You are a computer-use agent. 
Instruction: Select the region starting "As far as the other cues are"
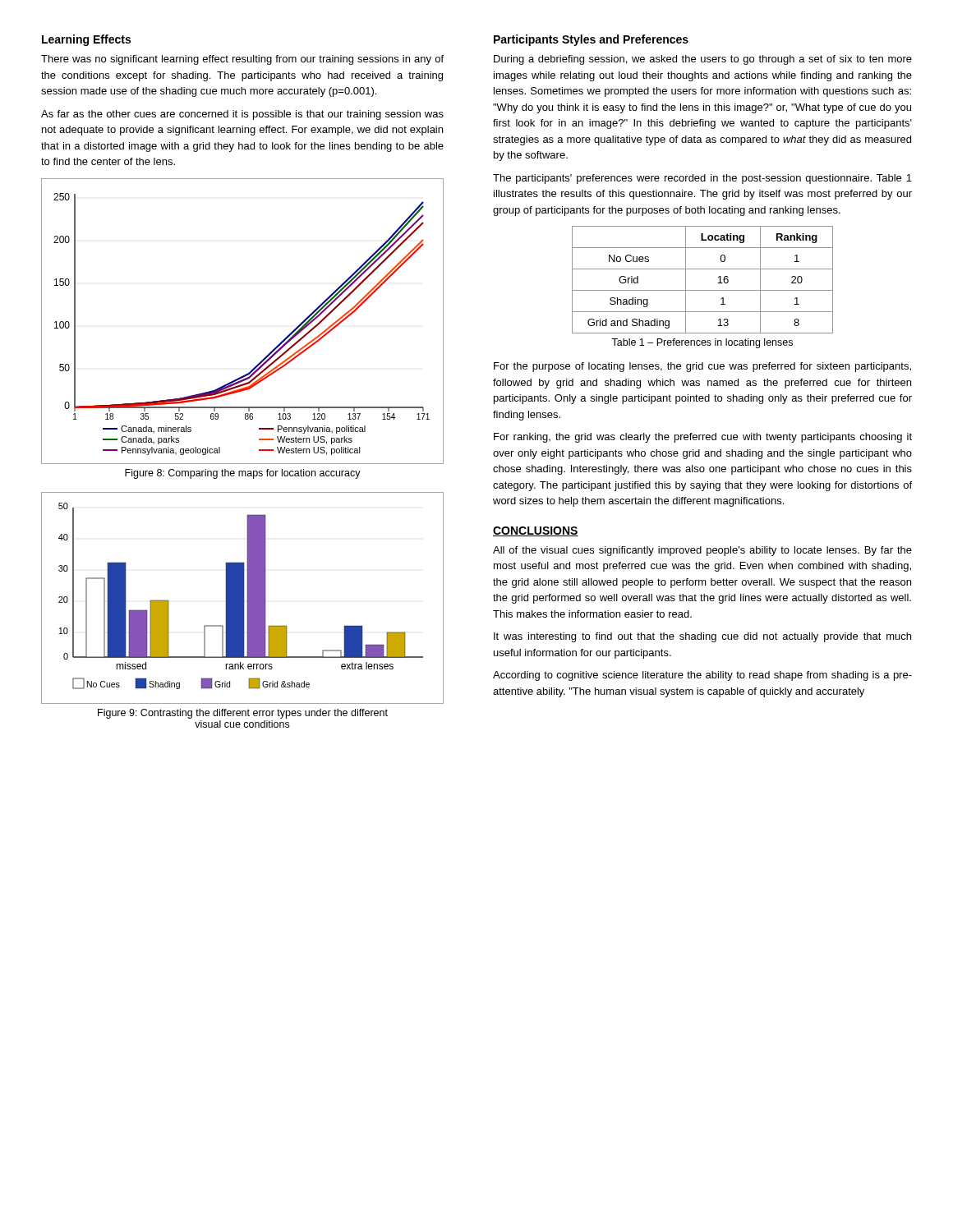tap(242, 137)
